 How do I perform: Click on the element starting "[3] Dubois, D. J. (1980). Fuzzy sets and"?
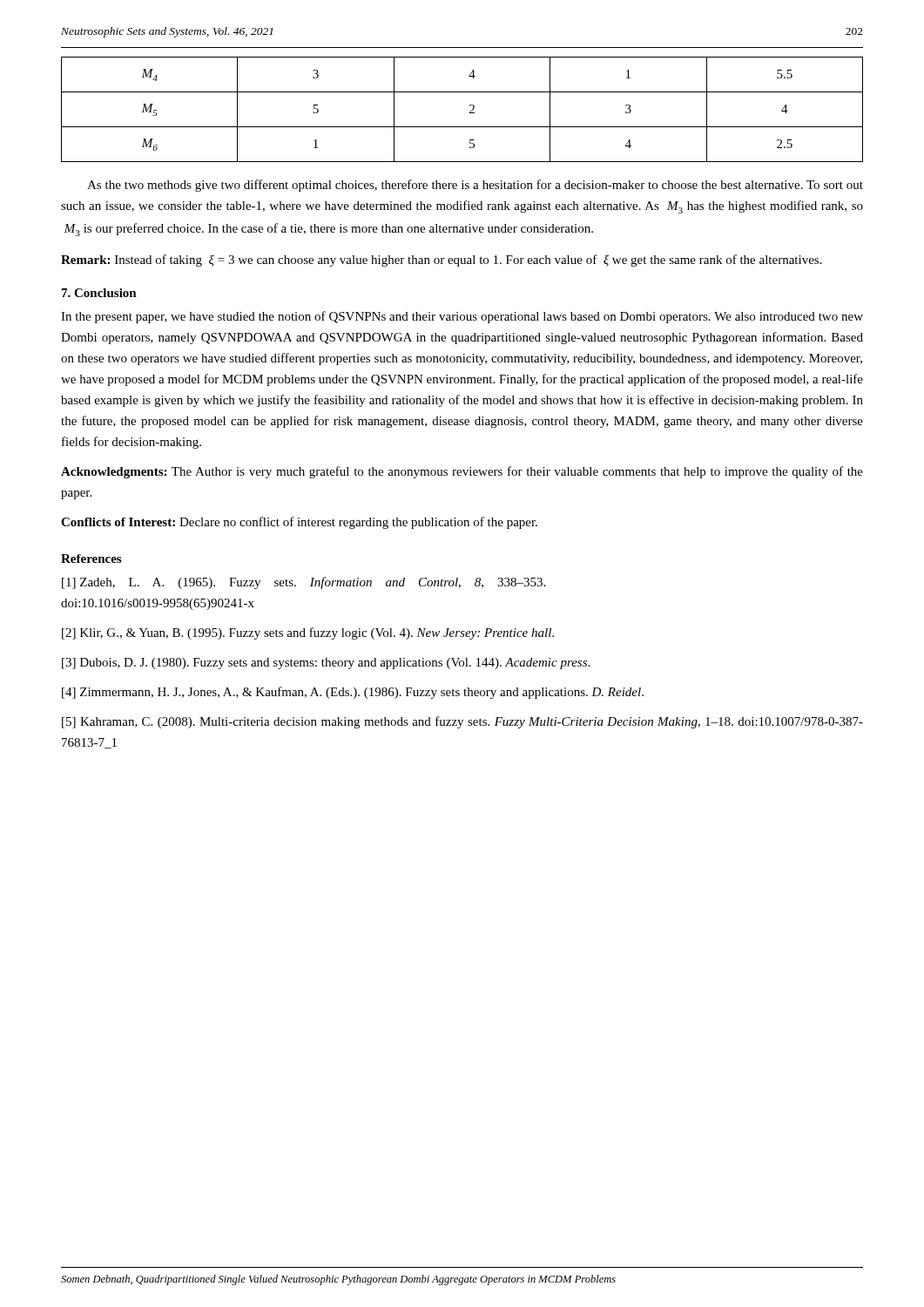(x=326, y=662)
